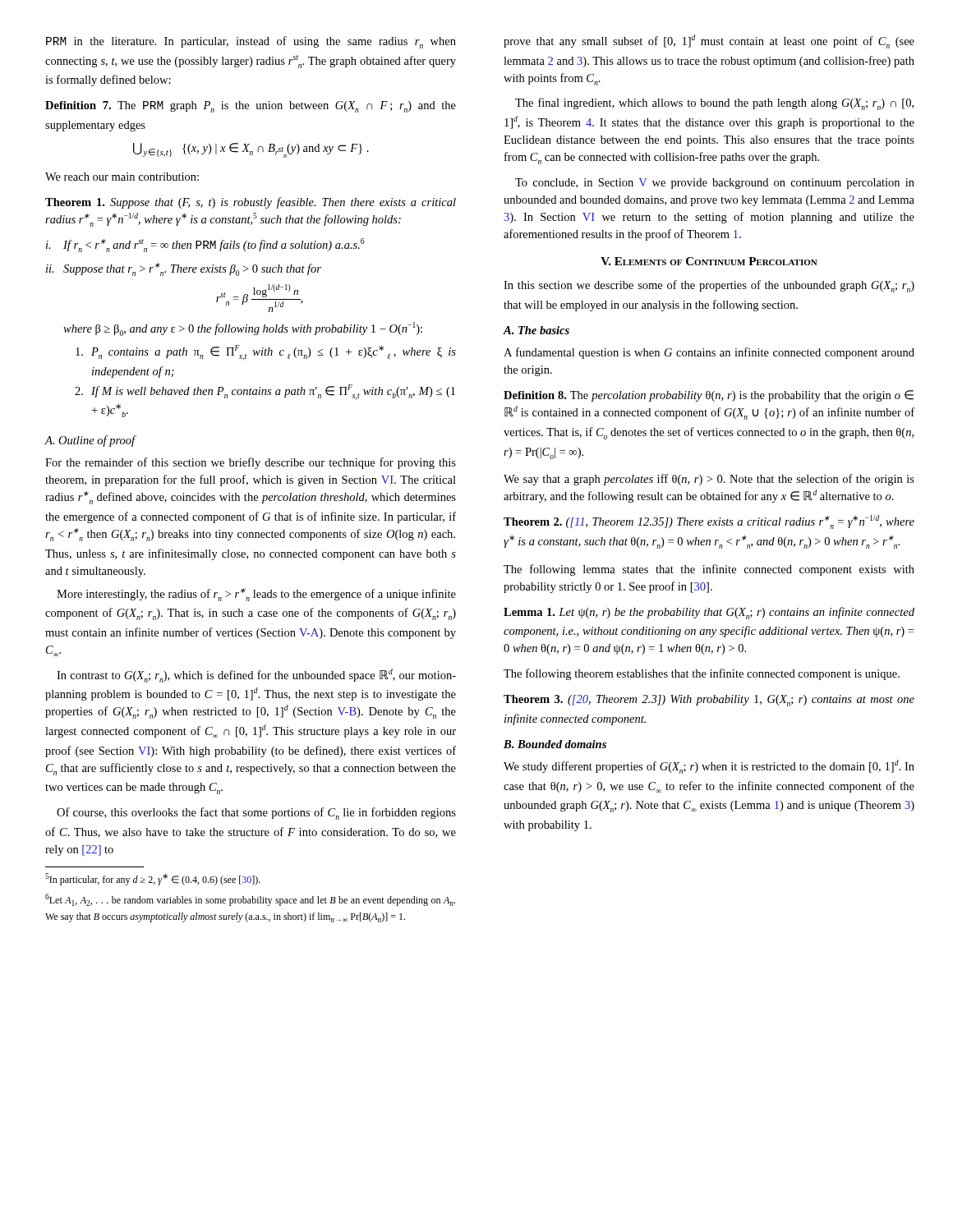Click on the element starting "prove that any"
This screenshot has width=953, height=1232.
pyautogui.click(x=709, y=138)
